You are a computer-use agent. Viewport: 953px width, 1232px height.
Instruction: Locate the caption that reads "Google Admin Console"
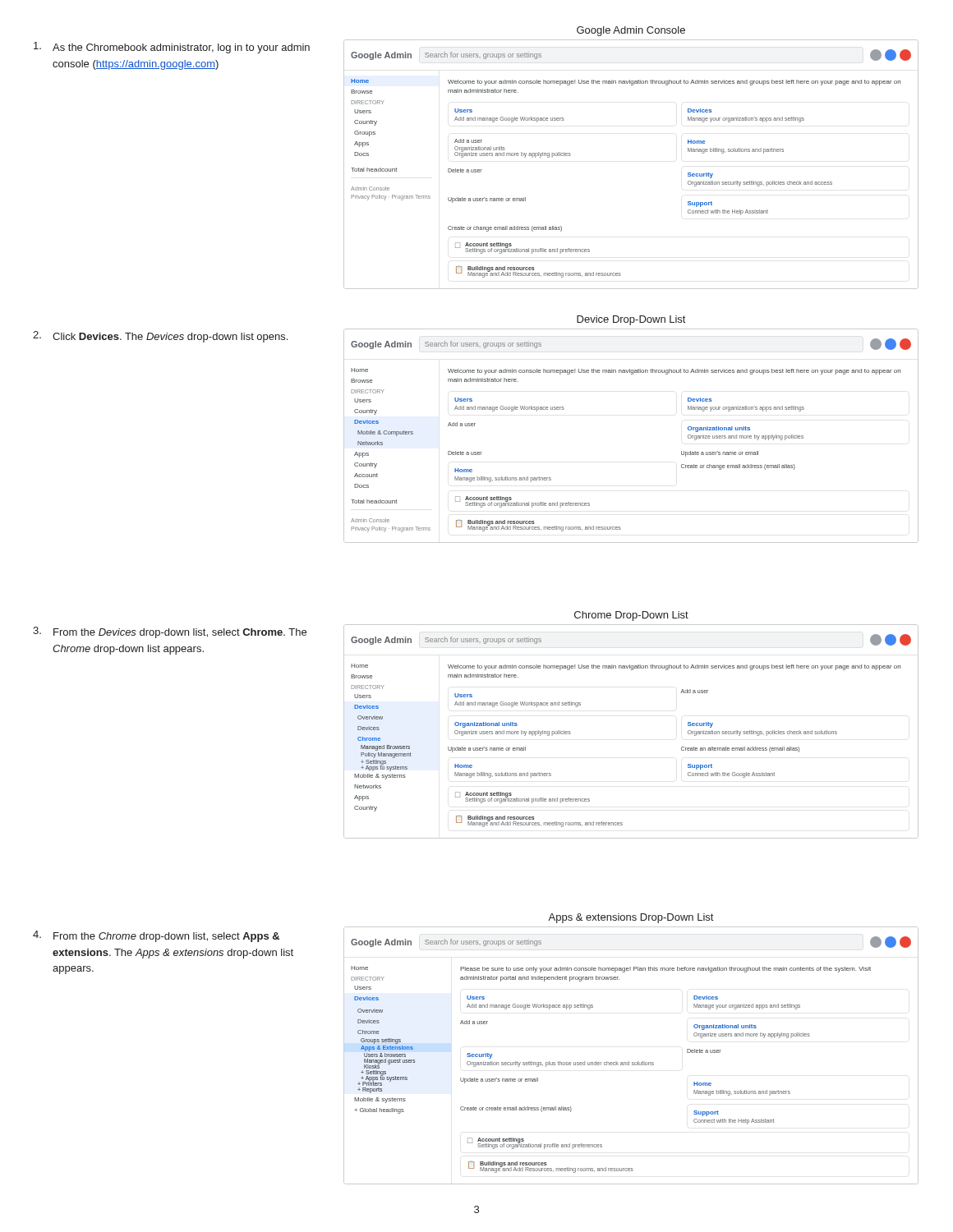click(631, 30)
